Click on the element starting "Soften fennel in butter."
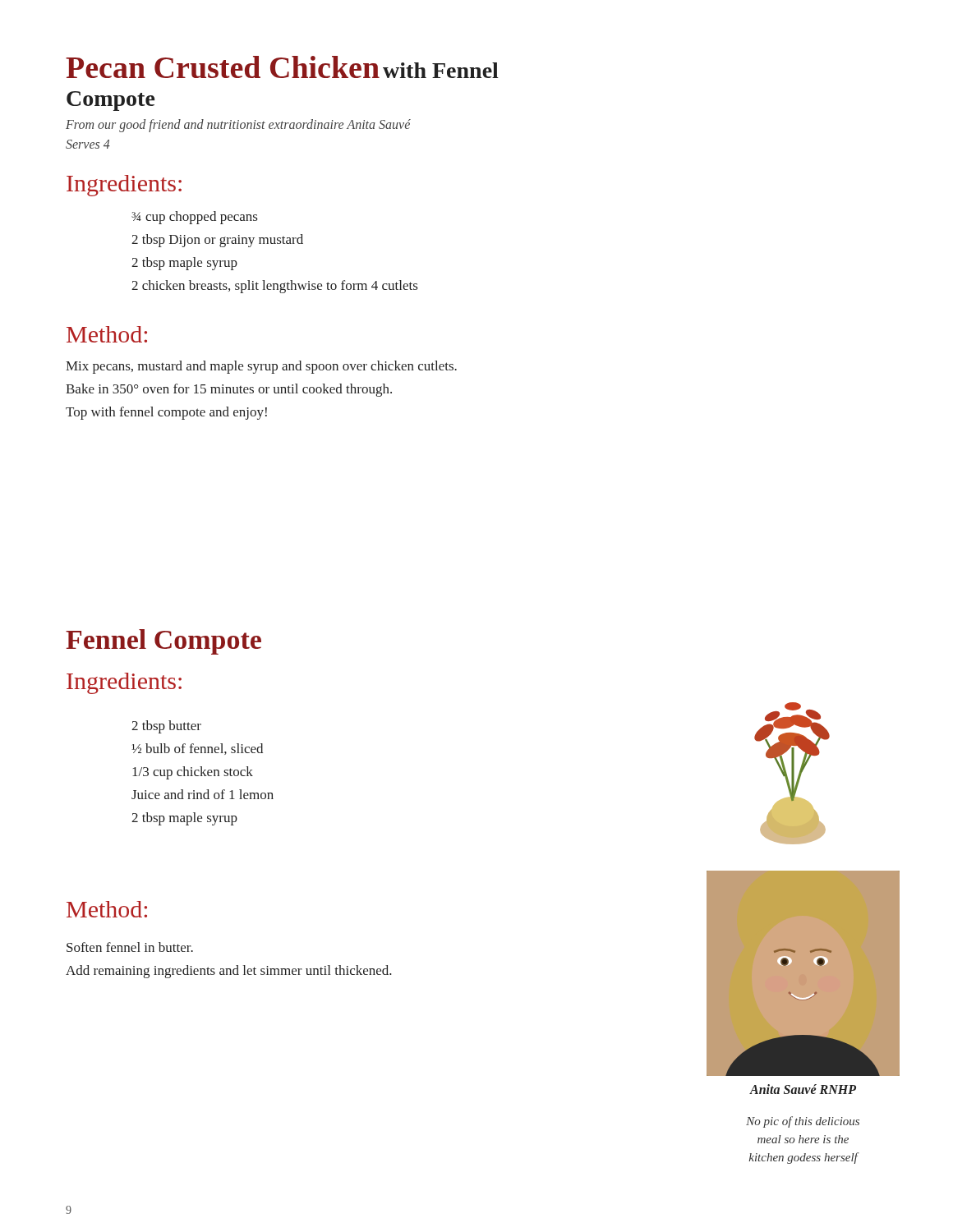Image resolution: width=953 pixels, height=1232 pixels. pos(229,959)
